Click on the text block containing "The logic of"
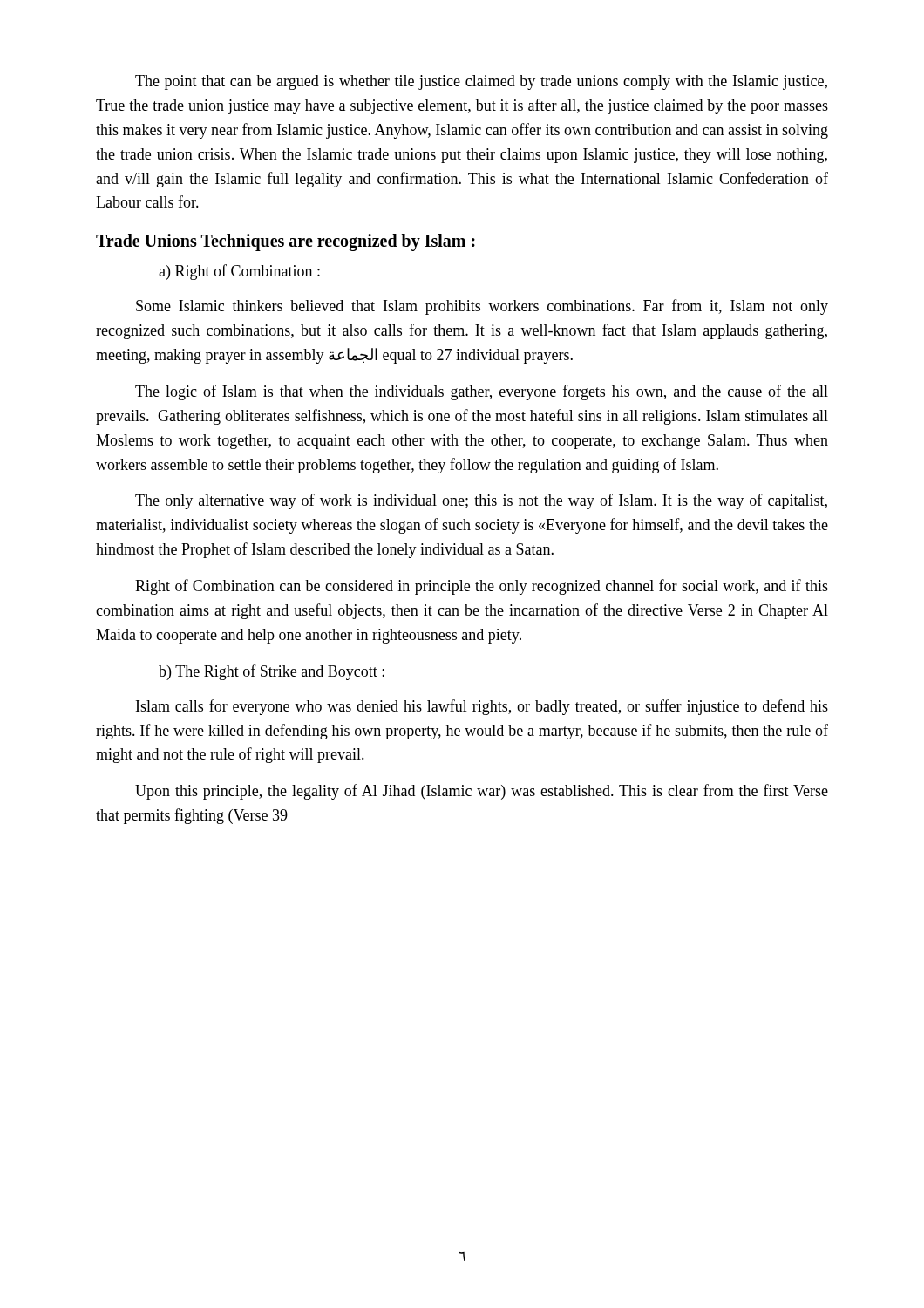Viewport: 924px width, 1308px height. pyautogui.click(x=462, y=428)
